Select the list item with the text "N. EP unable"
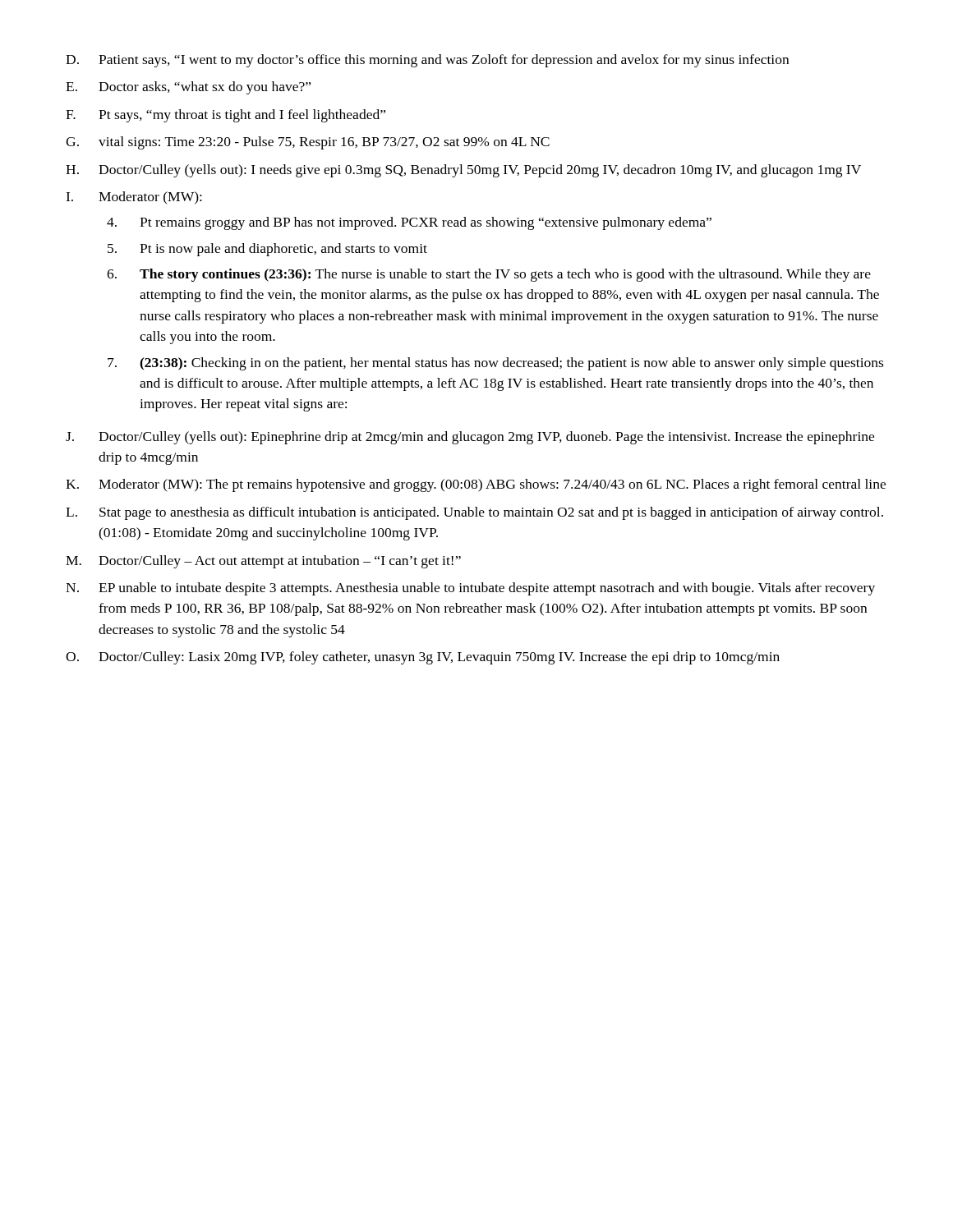This screenshot has height=1232, width=953. point(476,609)
